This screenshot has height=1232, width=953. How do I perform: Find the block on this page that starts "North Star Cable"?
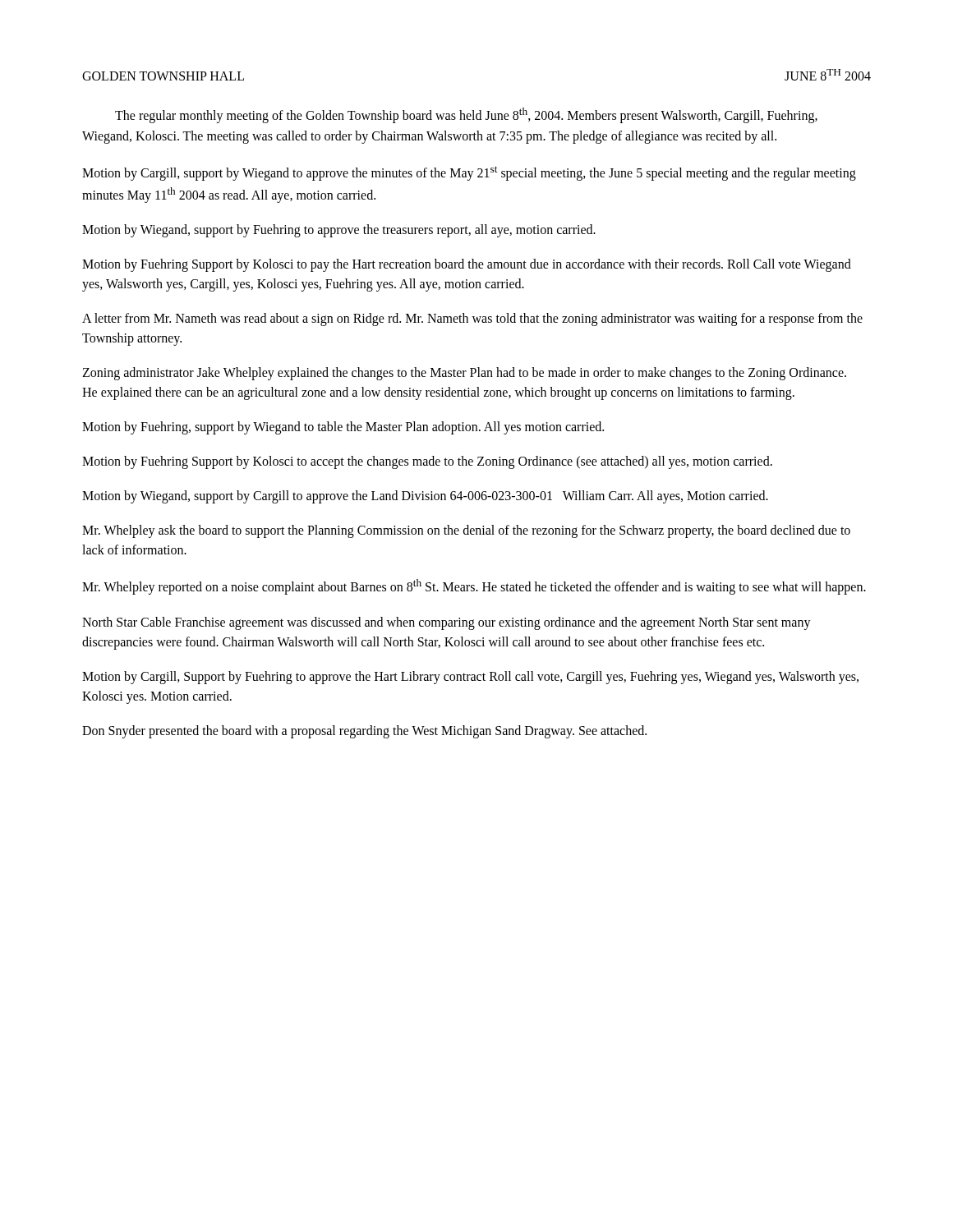point(446,632)
